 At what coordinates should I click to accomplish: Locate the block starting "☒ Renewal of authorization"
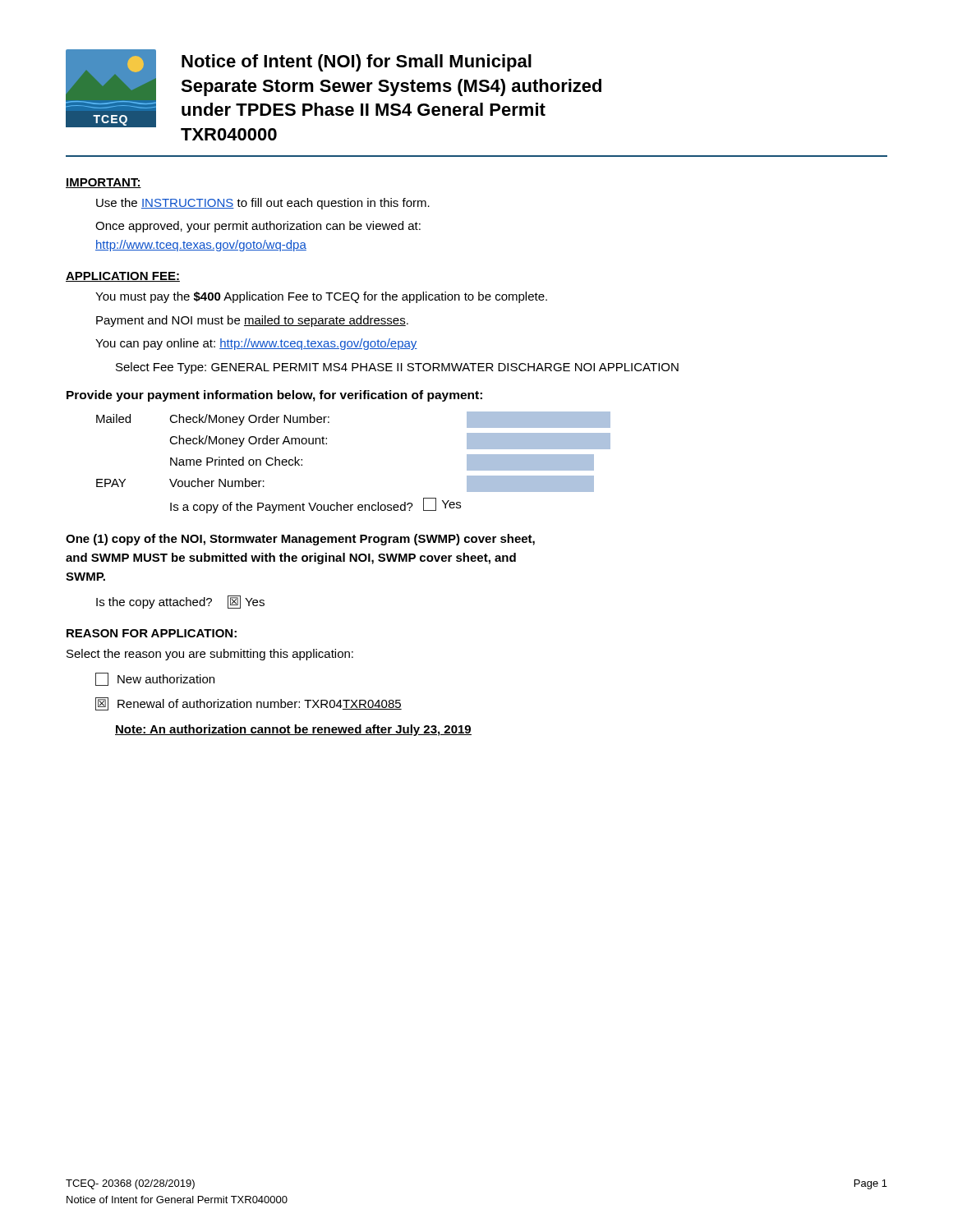(x=249, y=704)
